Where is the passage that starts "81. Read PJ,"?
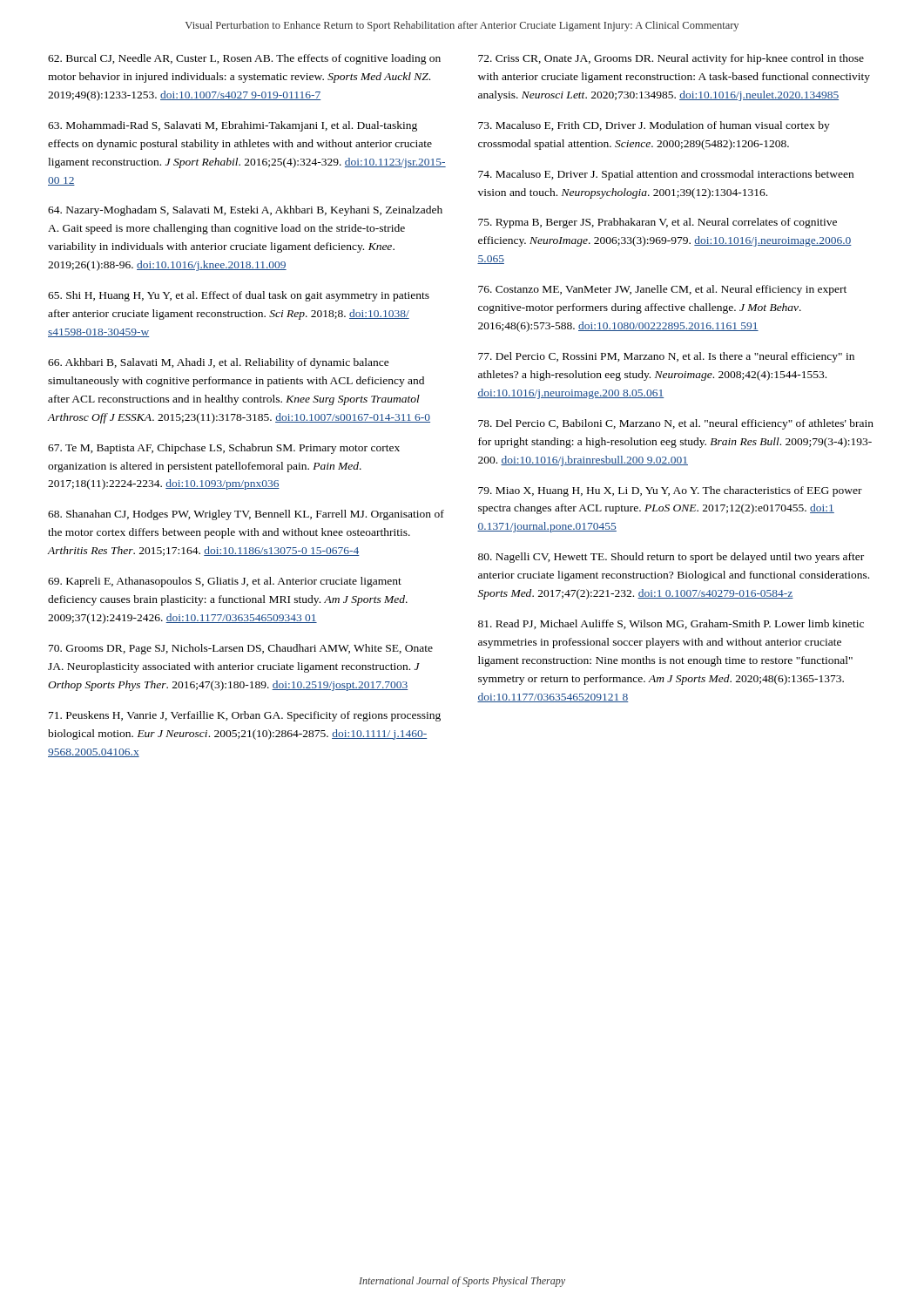This screenshot has height=1307, width=924. [671, 660]
